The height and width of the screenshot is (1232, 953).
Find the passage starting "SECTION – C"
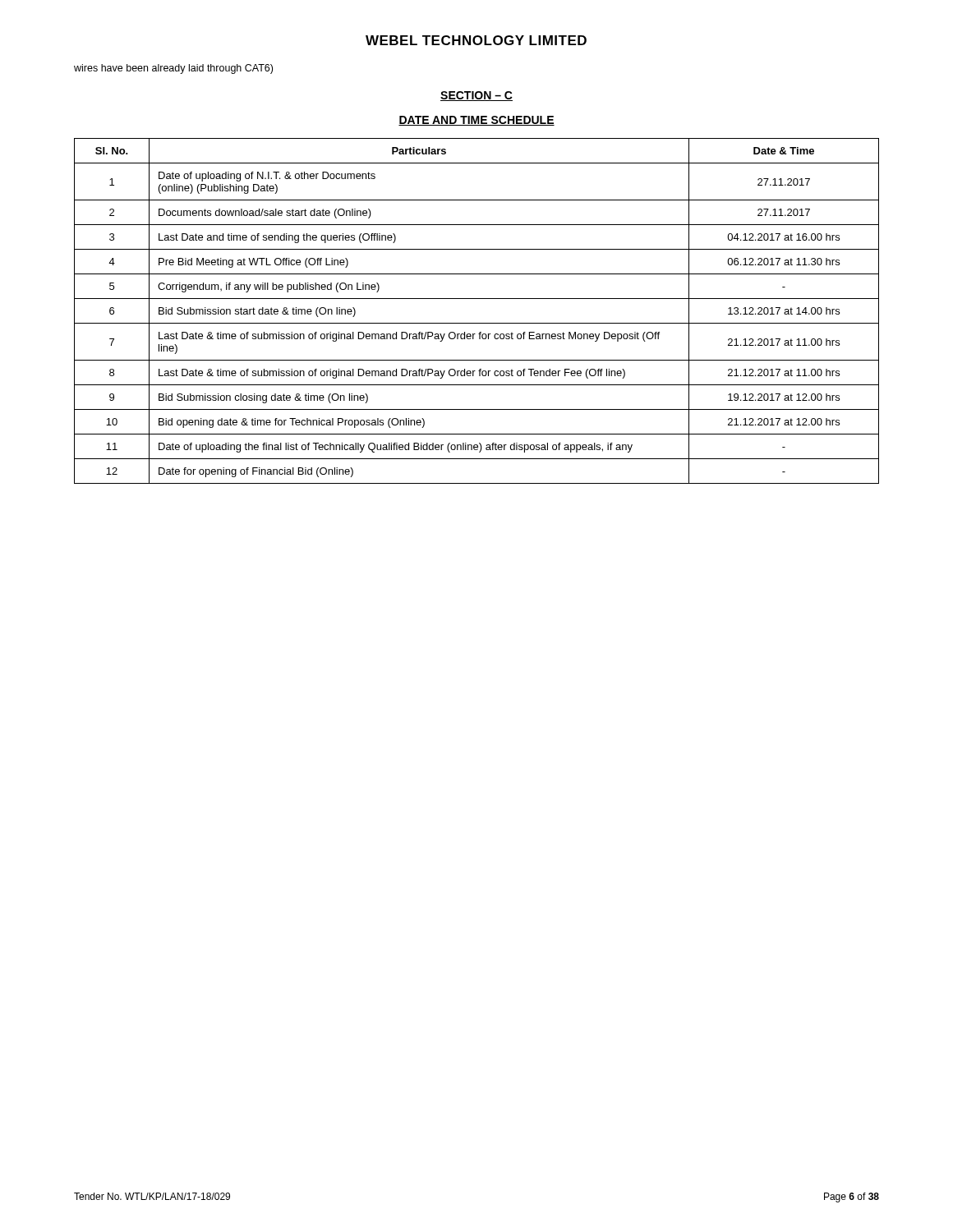(x=476, y=95)
